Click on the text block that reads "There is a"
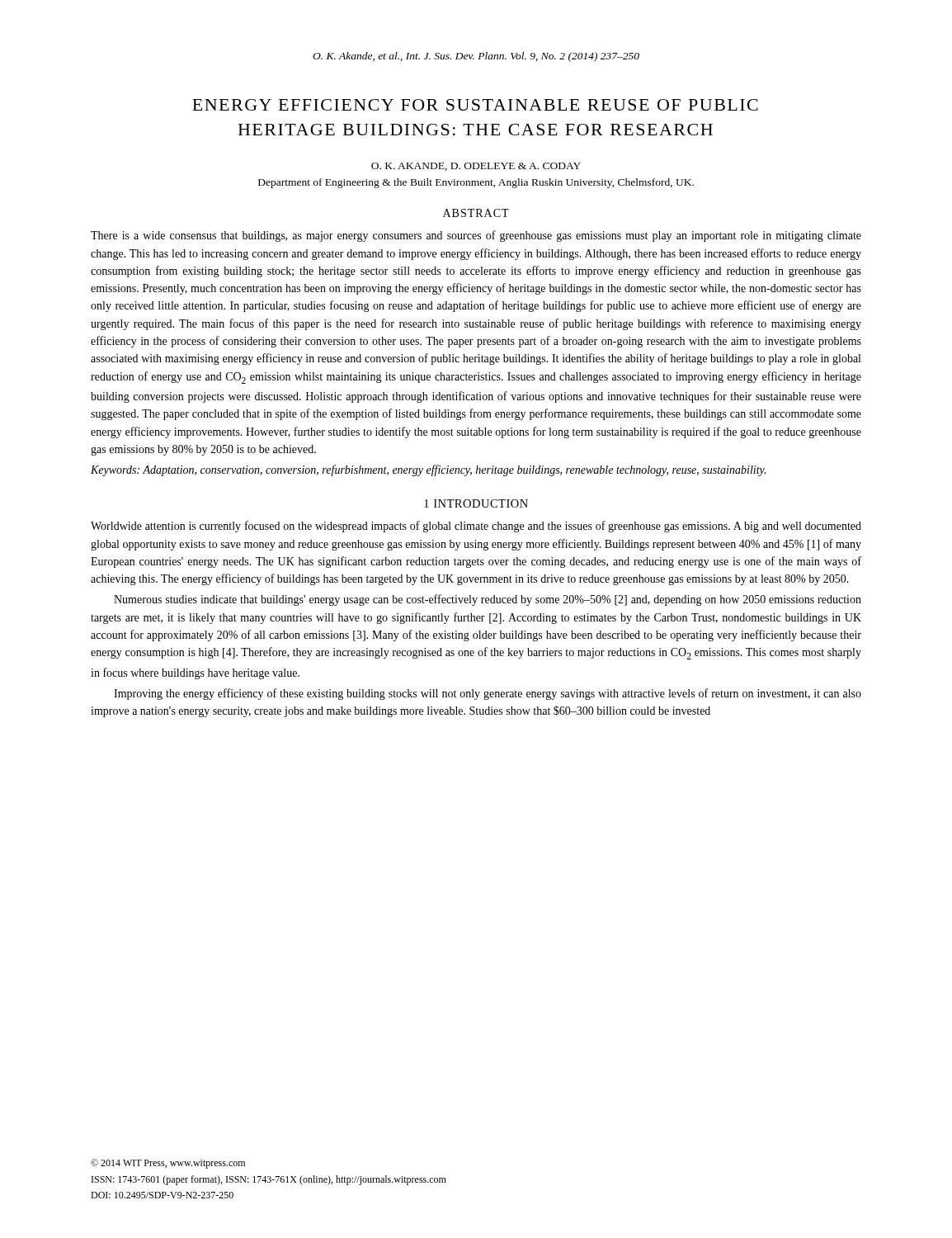 pos(476,343)
